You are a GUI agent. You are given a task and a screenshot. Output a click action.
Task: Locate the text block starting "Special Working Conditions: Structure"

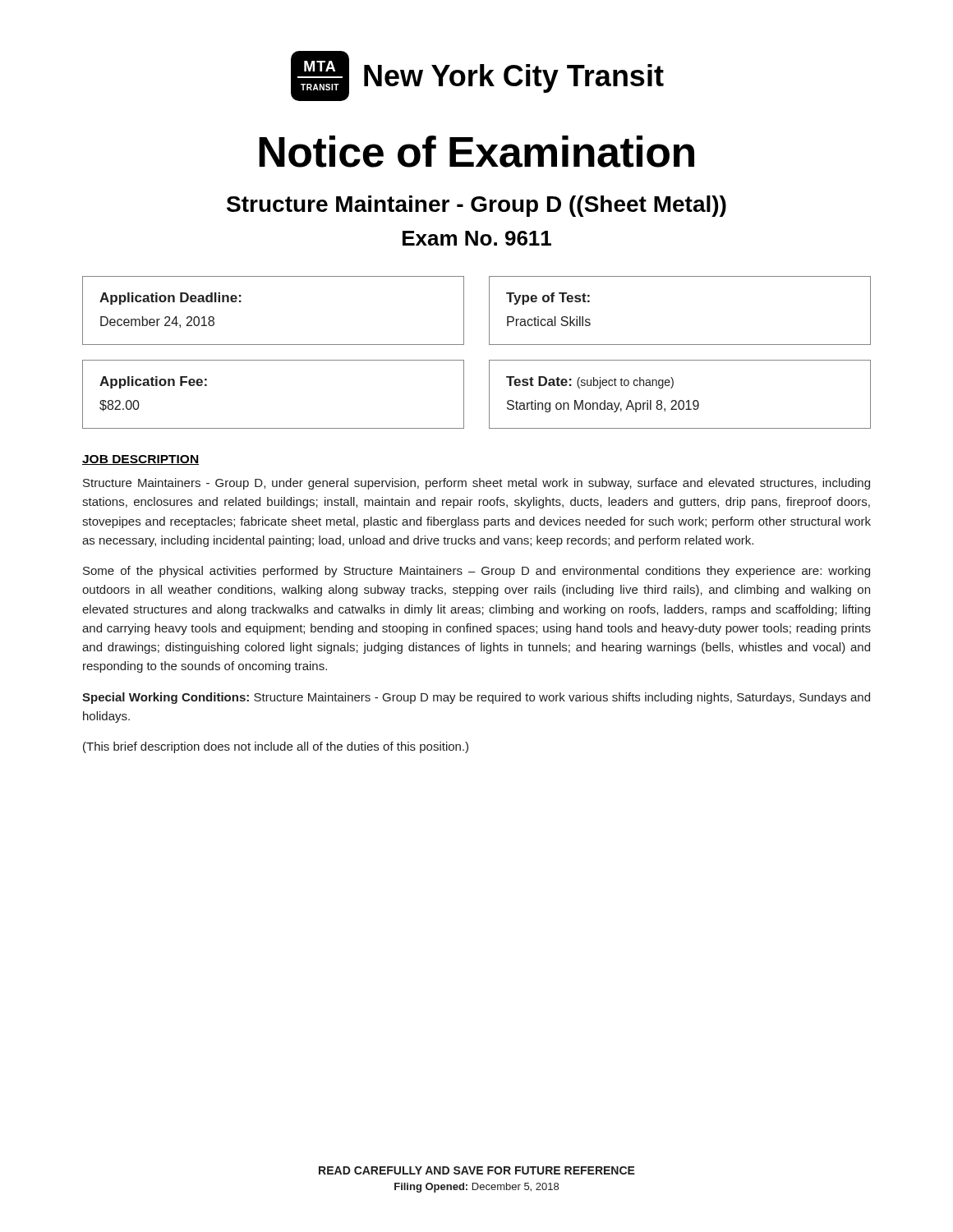tap(476, 706)
